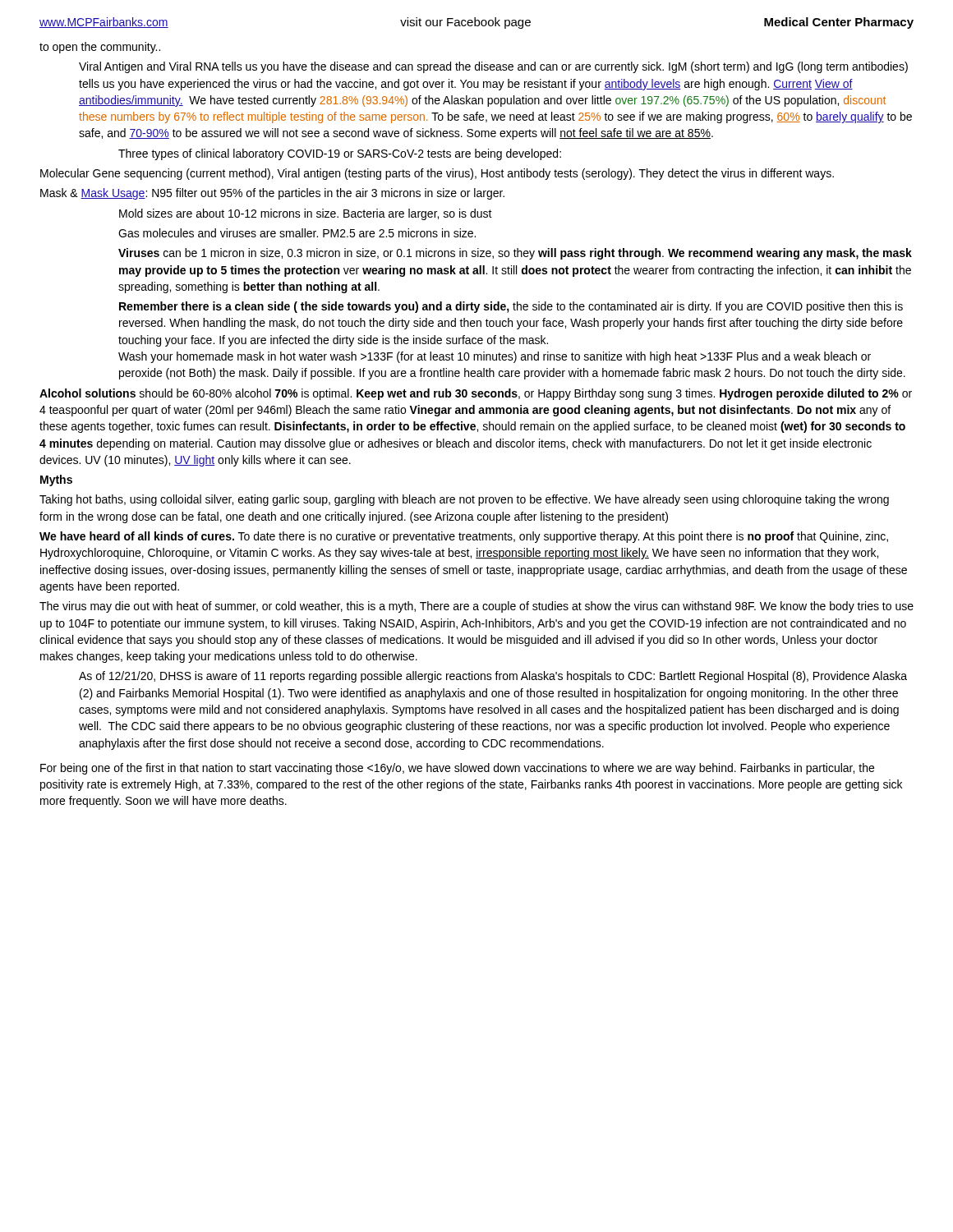Find the passage starting "Viral Antigen and Viral RNA"

pos(496,100)
